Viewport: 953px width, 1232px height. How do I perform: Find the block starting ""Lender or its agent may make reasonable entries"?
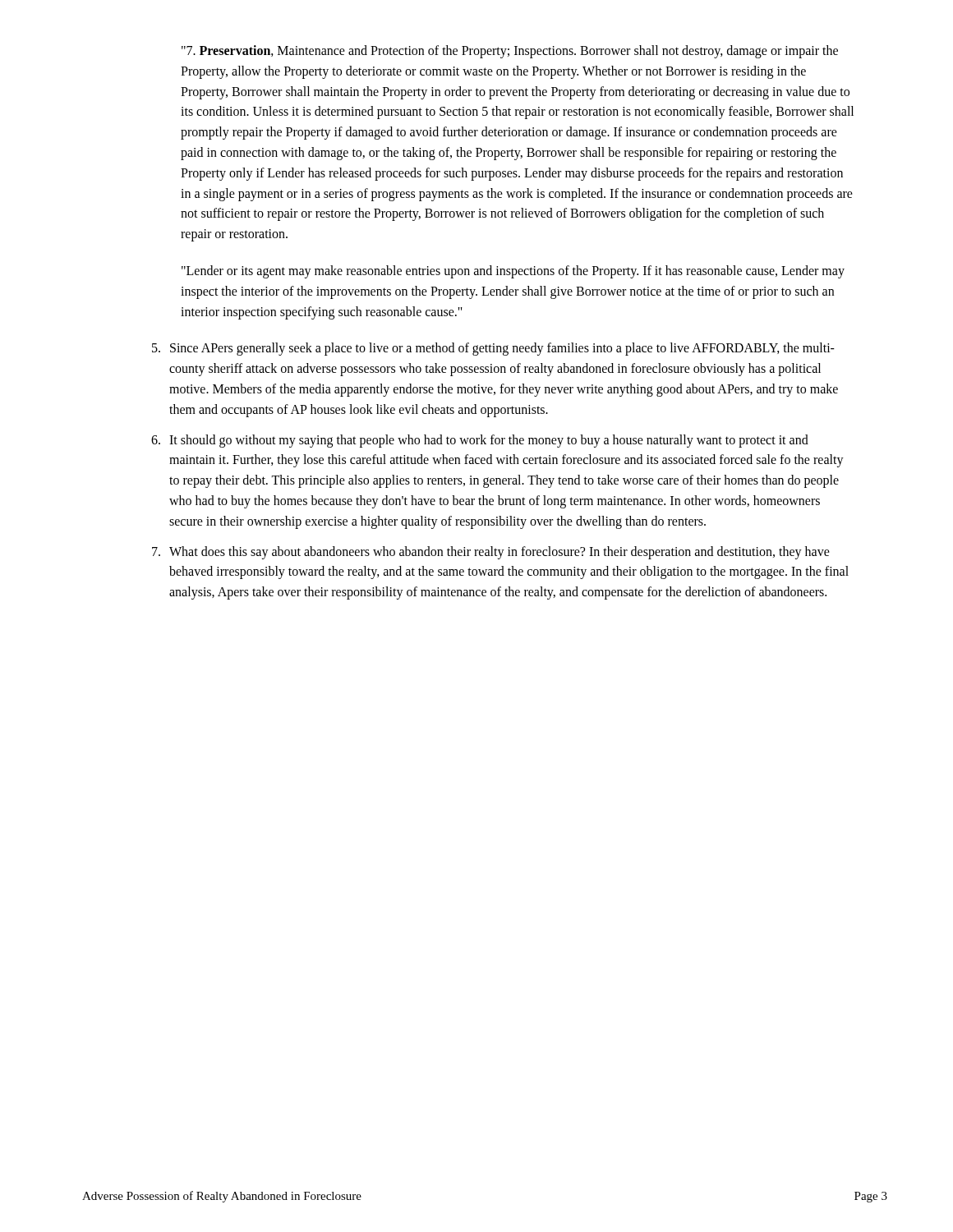pyautogui.click(x=513, y=291)
